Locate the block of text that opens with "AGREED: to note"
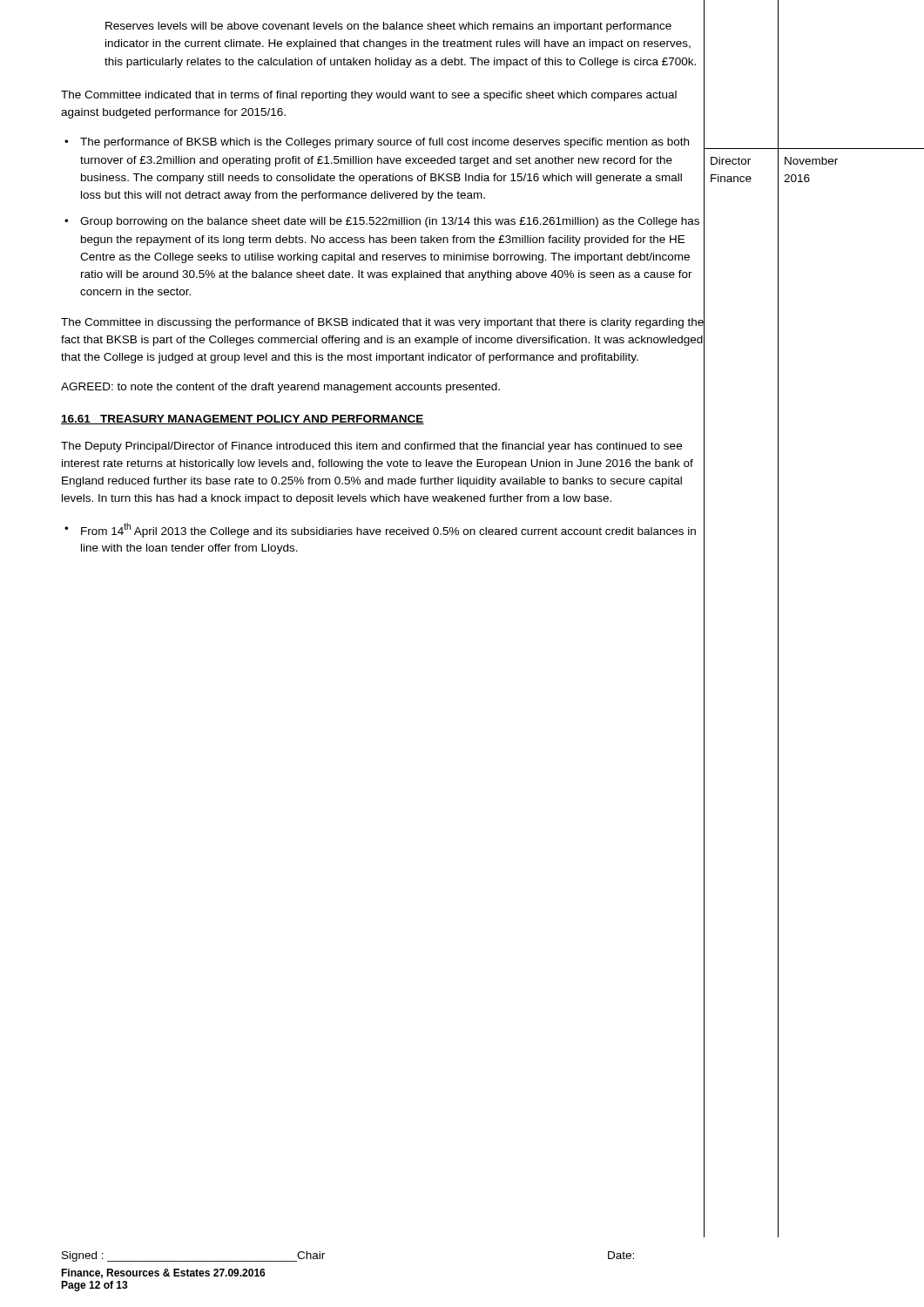This screenshot has width=924, height=1307. 281,387
